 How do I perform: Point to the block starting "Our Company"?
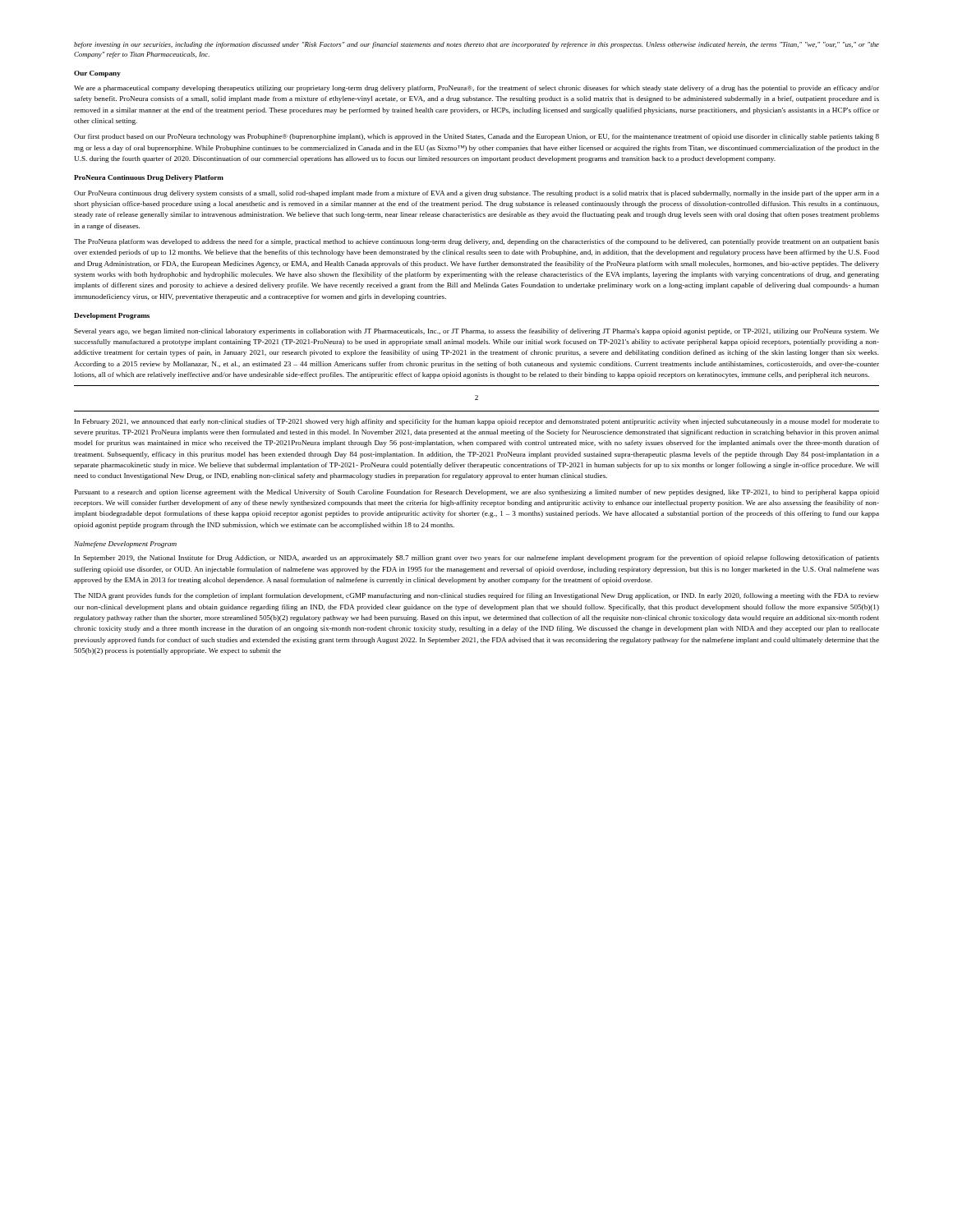point(97,74)
